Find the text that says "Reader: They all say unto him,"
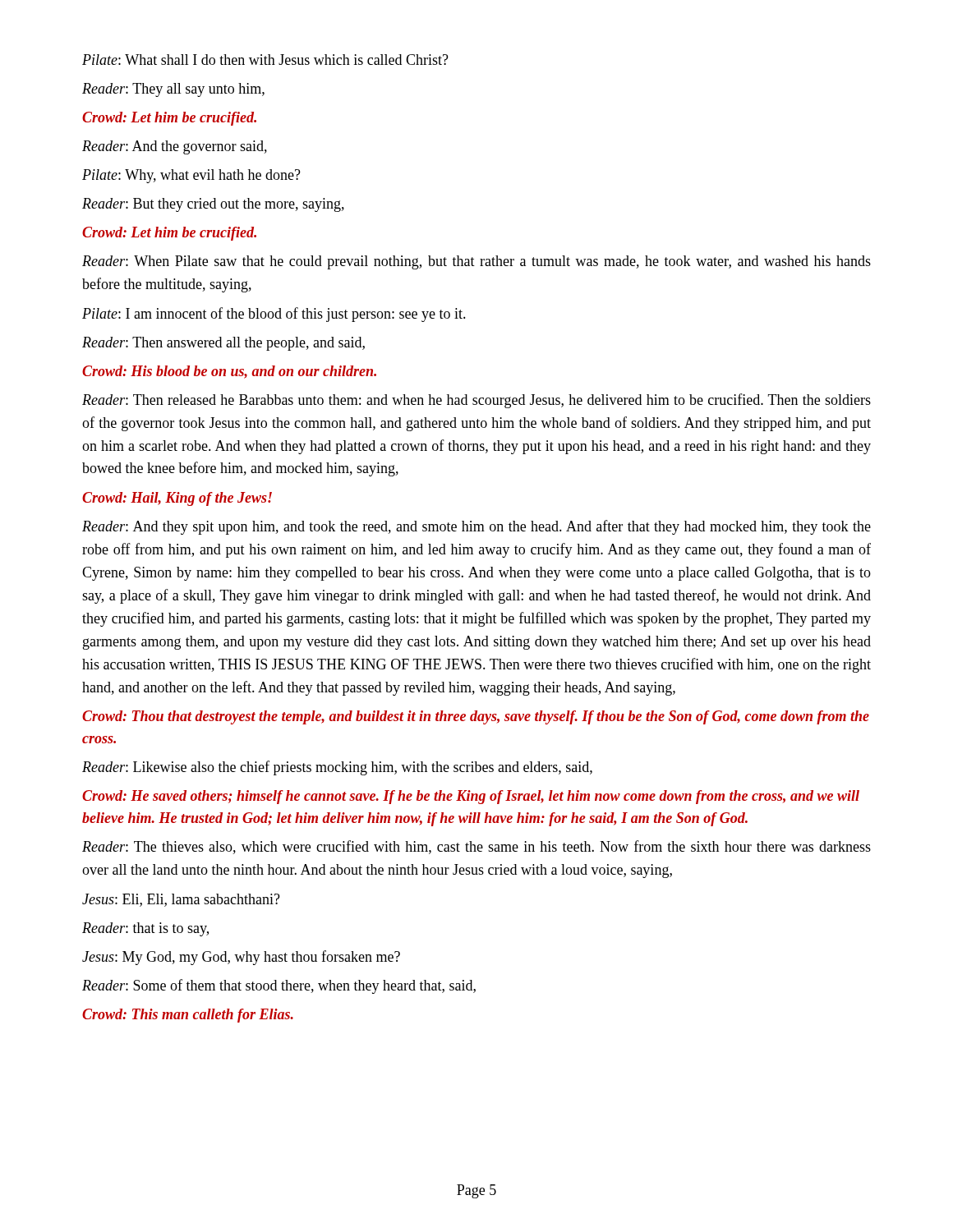This screenshot has width=953, height=1232. [174, 89]
